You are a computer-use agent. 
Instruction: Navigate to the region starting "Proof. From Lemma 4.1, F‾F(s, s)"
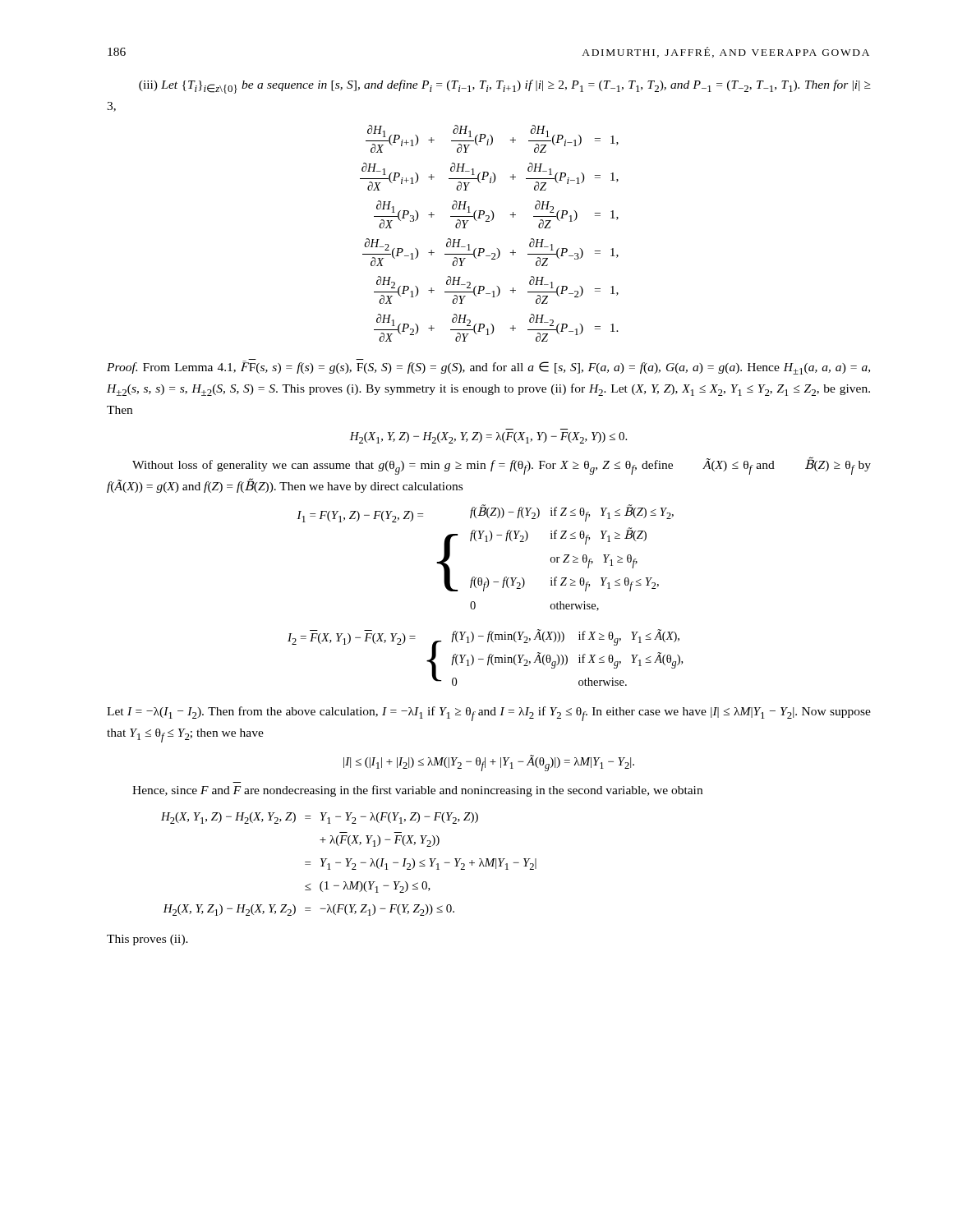[489, 388]
